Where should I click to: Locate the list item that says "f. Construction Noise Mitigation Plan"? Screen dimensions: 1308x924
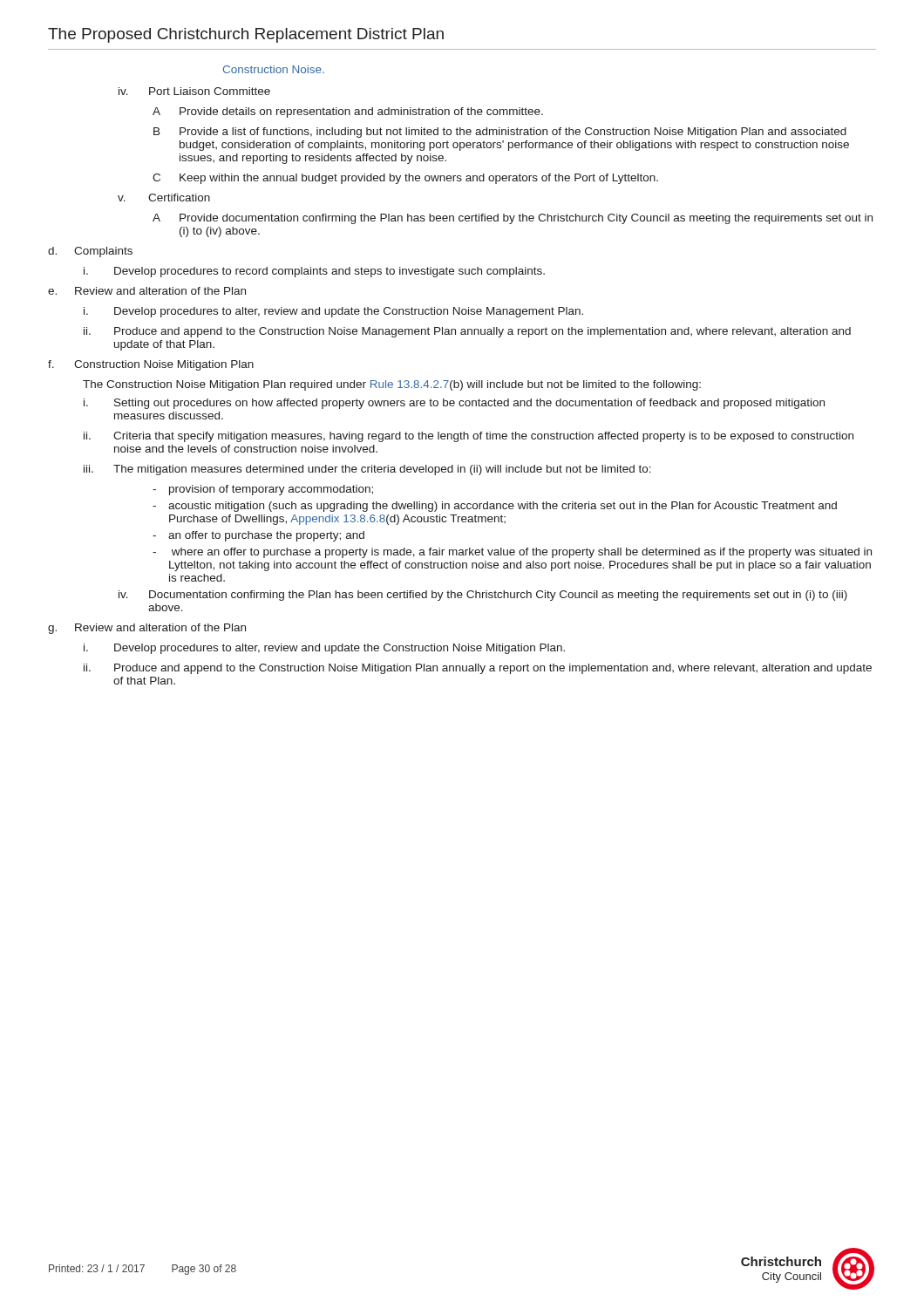(151, 365)
